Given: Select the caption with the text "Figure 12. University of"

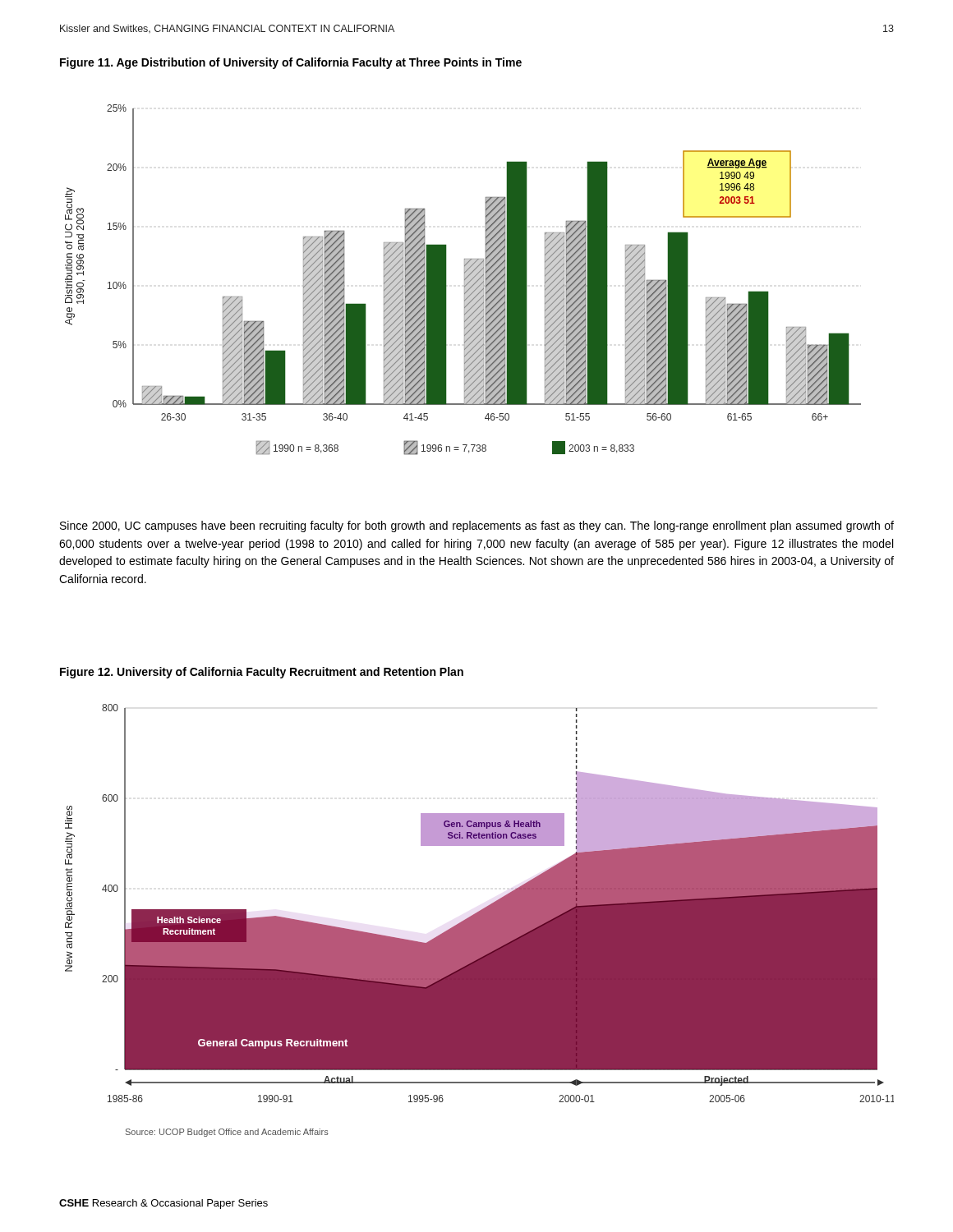Looking at the screenshot, I should coord(261,672).
